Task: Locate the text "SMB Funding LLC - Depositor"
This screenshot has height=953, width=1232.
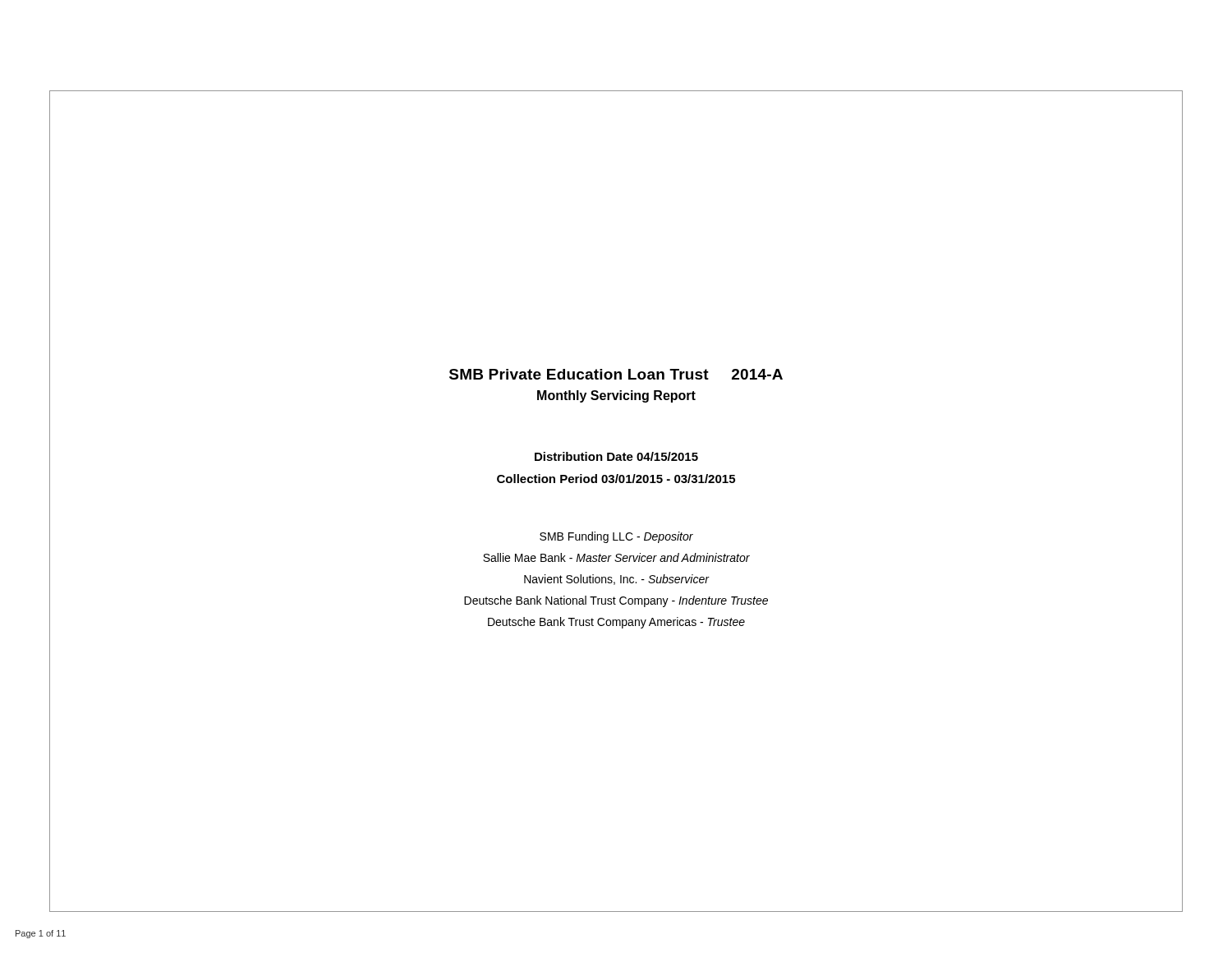Action: 616,536
